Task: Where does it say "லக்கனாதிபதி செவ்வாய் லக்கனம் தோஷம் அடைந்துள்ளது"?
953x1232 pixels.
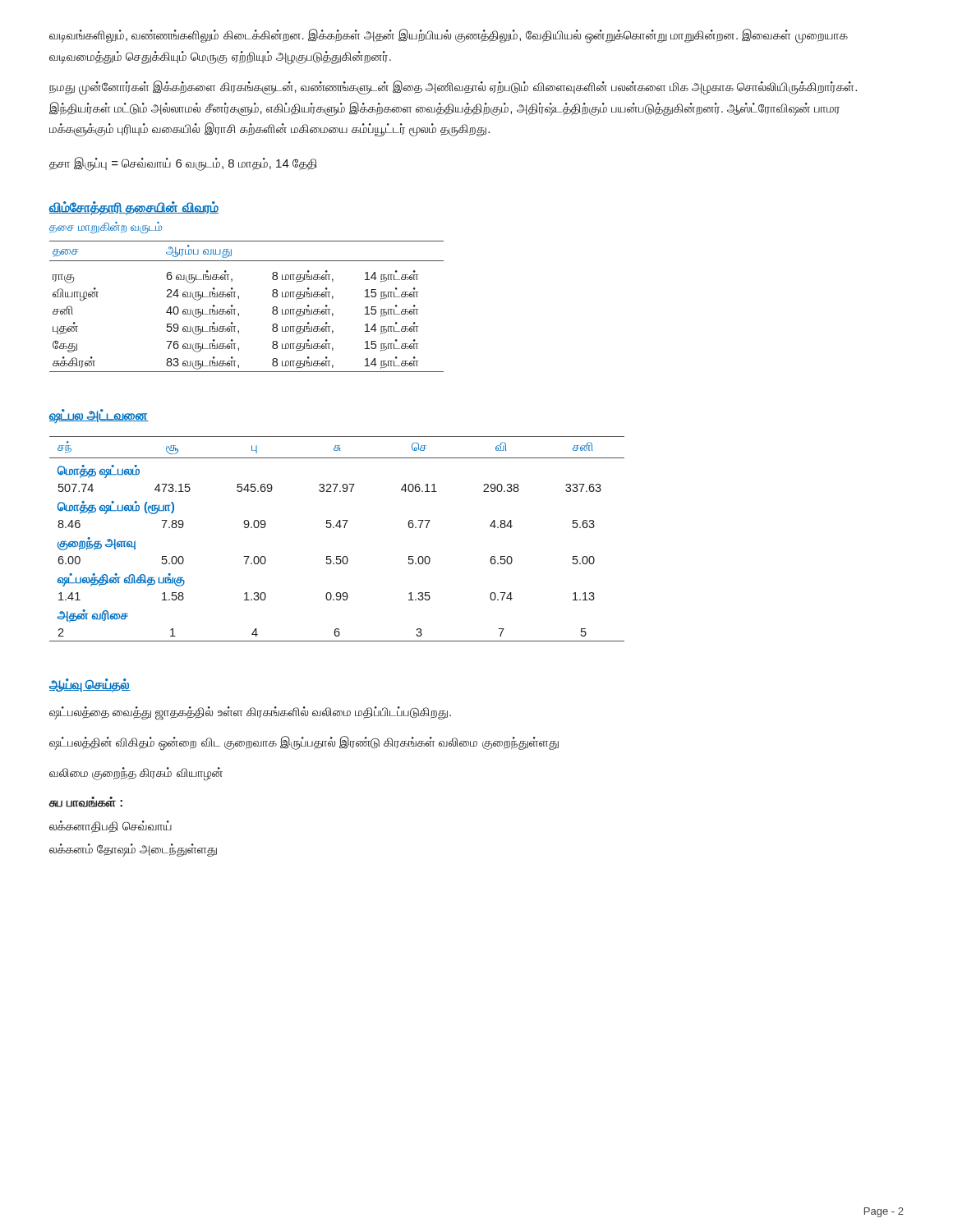Action: tap(134, 837)
